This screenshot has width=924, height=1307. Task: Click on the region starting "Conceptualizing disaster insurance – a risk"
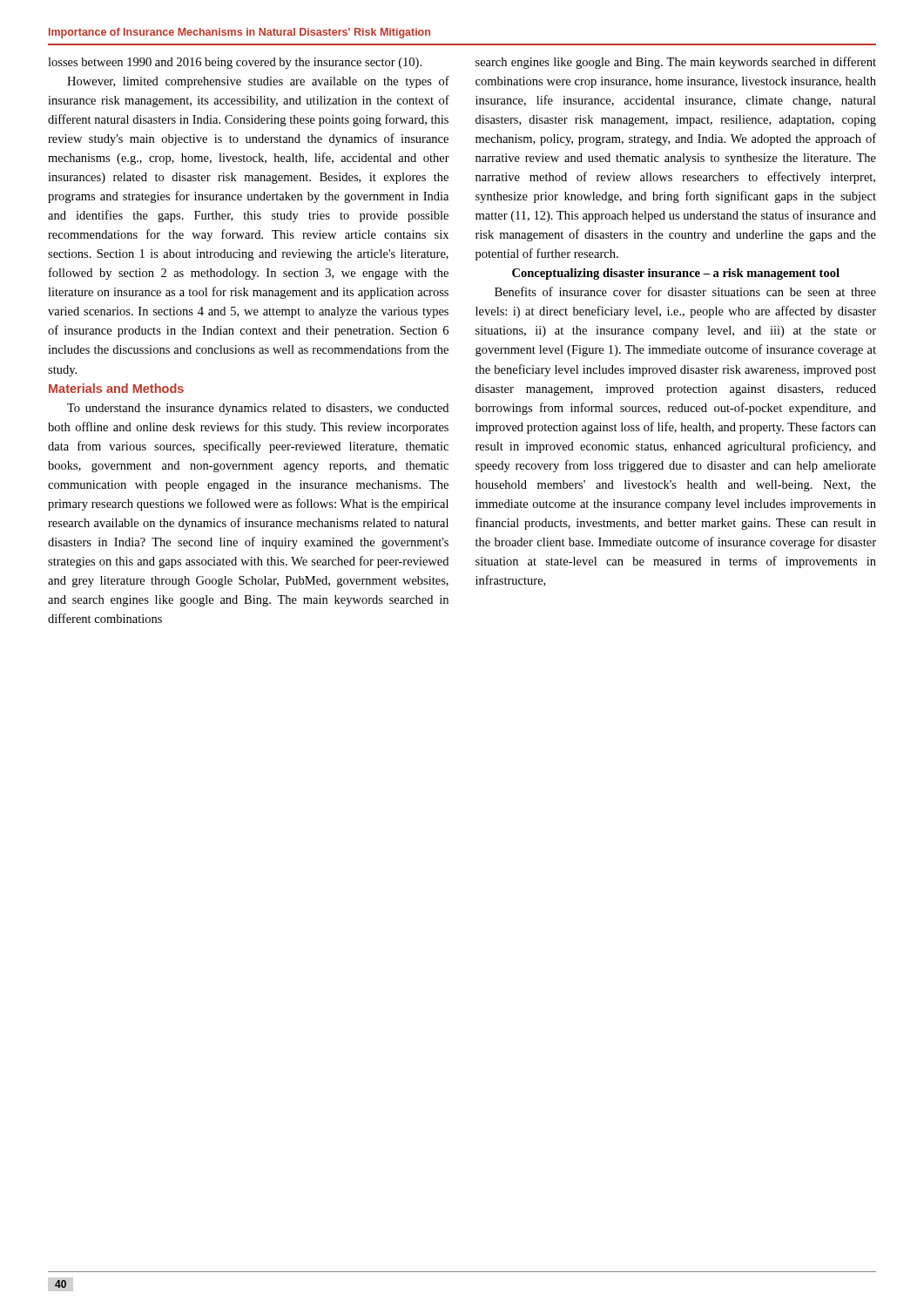[x=676, y=273]
